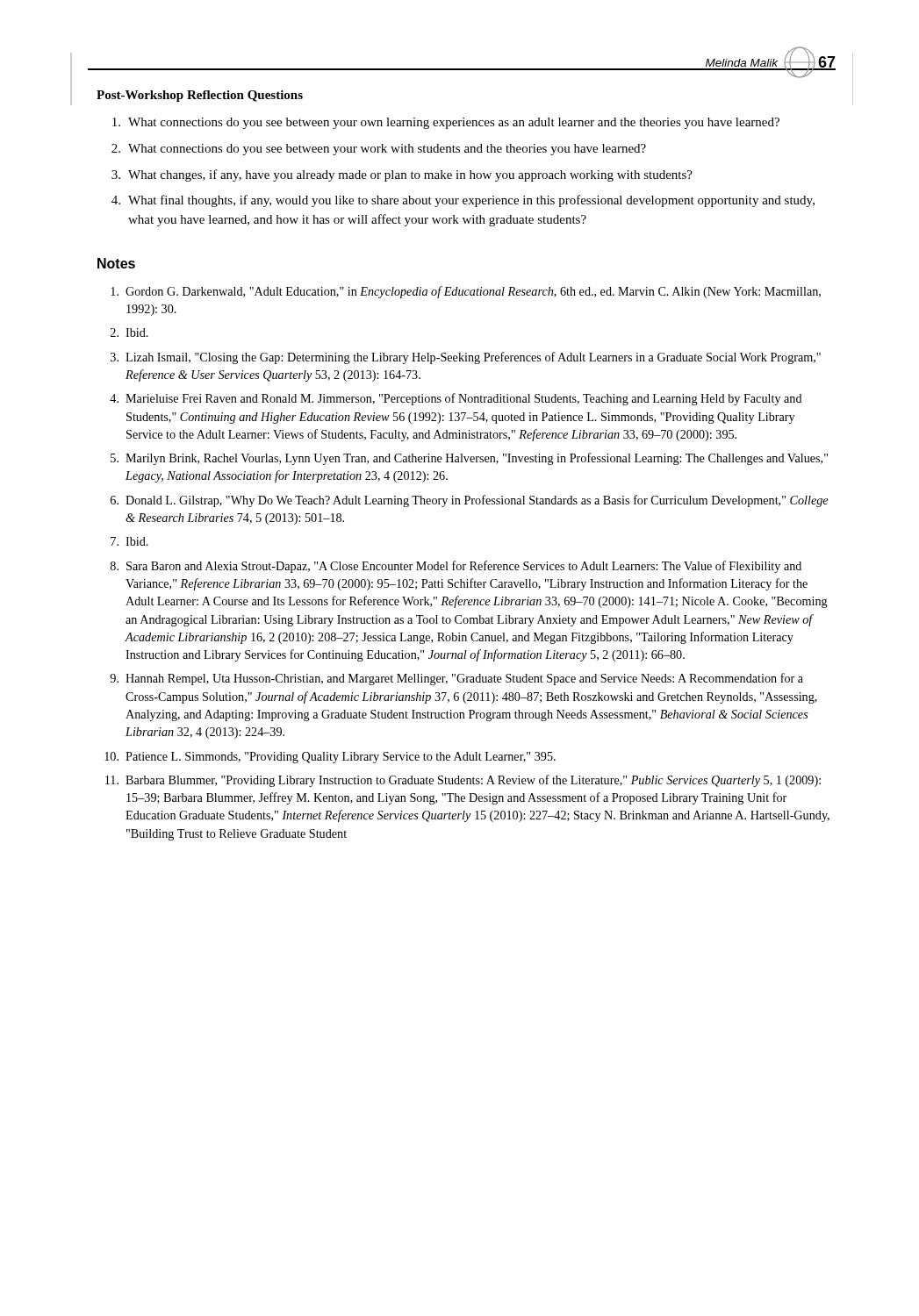Click on the region starting "Post-Workshop Reflection Questions"
The width and height of the screenshot is (919, 1316).
(200, 95)
